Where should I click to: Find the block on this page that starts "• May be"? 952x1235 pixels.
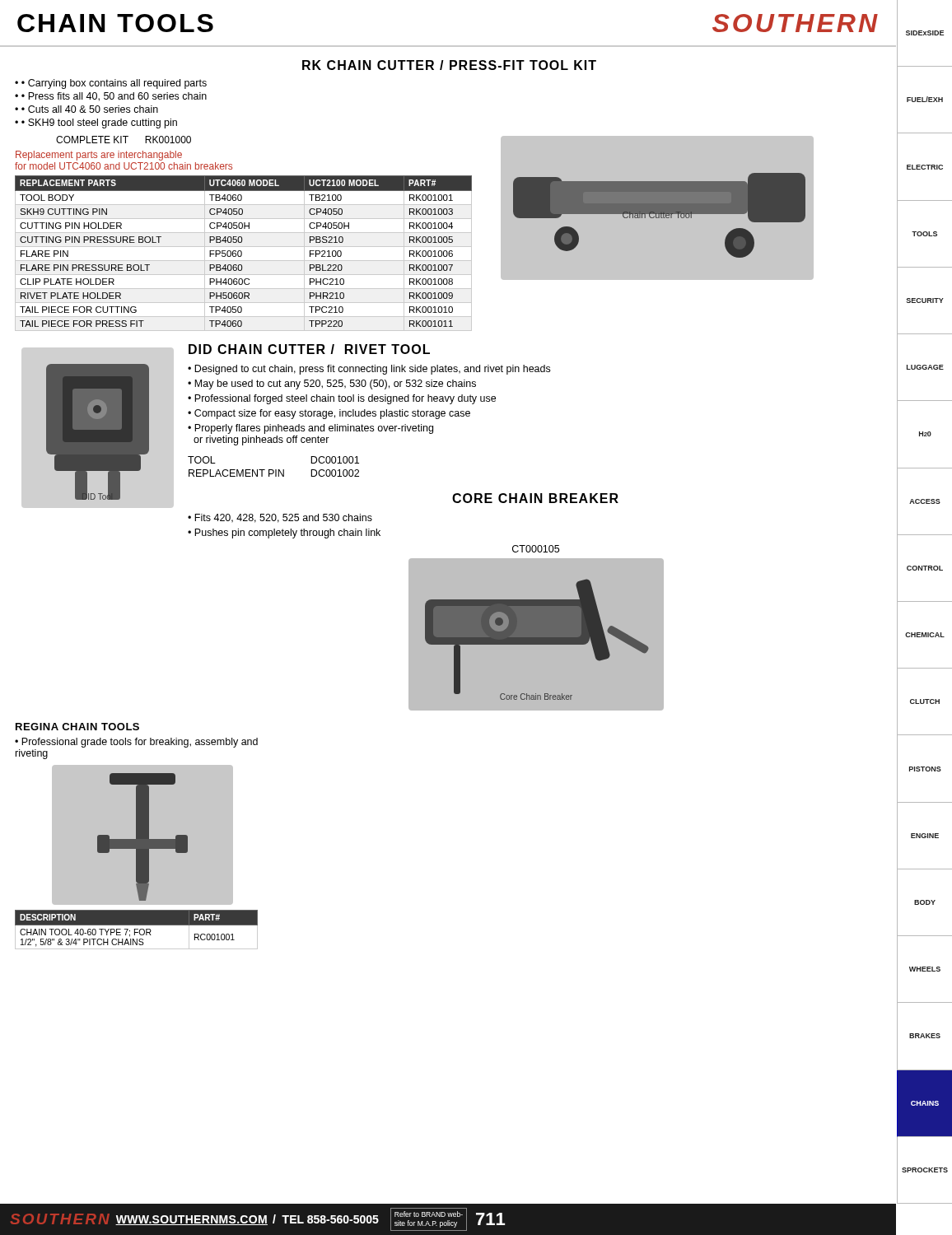pos(332,384)
